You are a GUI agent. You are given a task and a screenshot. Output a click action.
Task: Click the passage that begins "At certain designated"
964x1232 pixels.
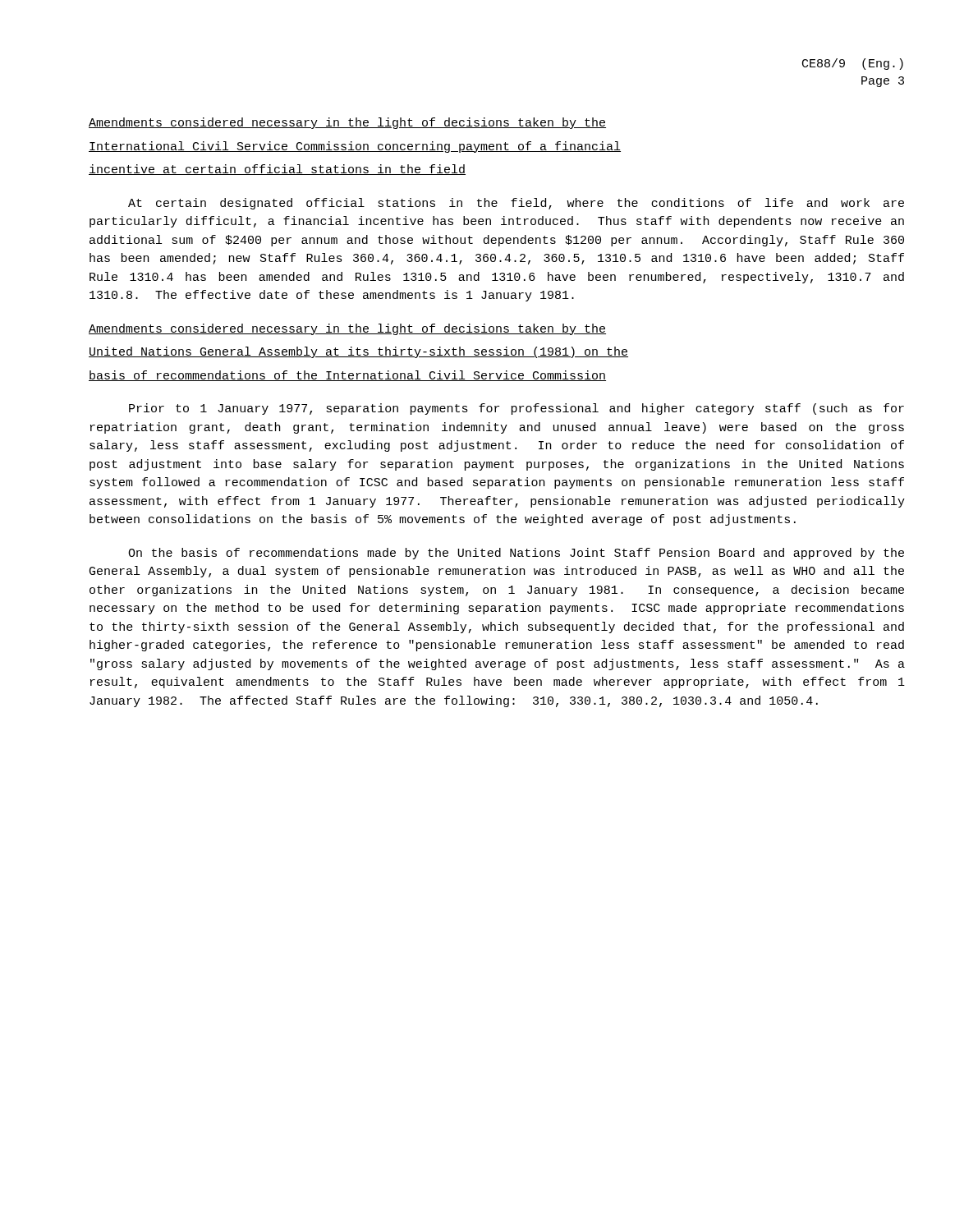(497, 250)
